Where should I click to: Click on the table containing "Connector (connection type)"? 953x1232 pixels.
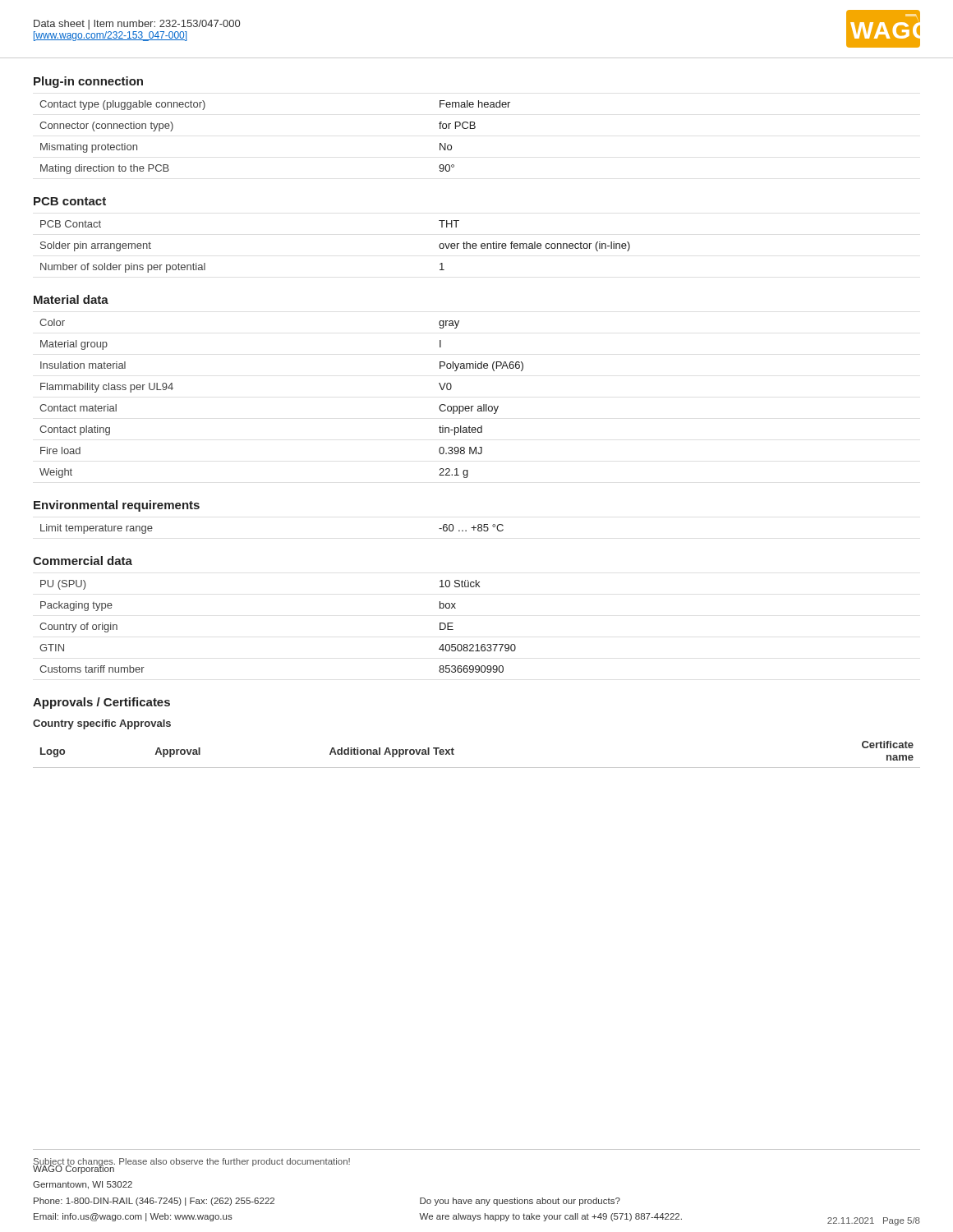(476, 136)
